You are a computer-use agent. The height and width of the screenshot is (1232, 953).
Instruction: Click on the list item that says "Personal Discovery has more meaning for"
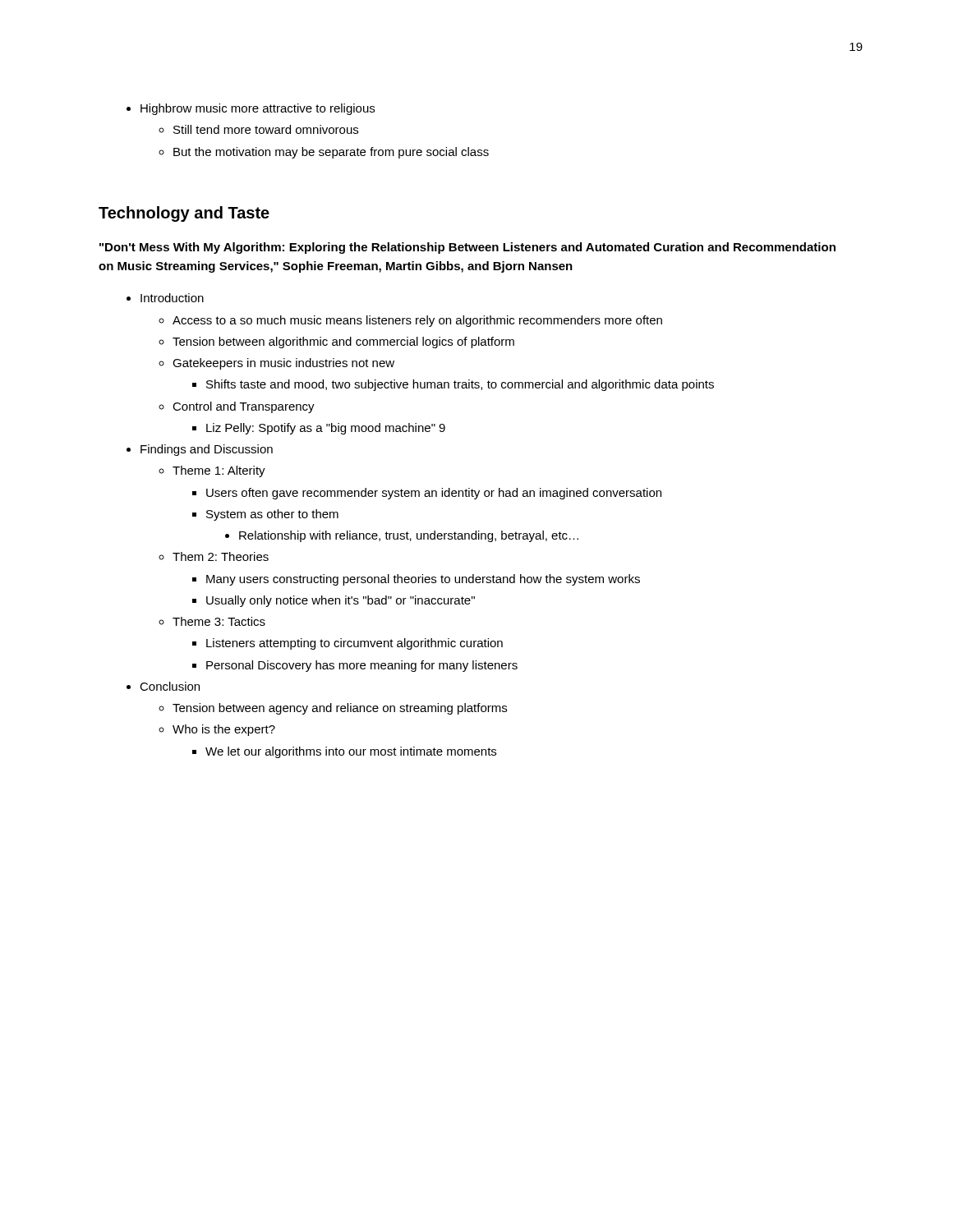(x=362, y=664)
